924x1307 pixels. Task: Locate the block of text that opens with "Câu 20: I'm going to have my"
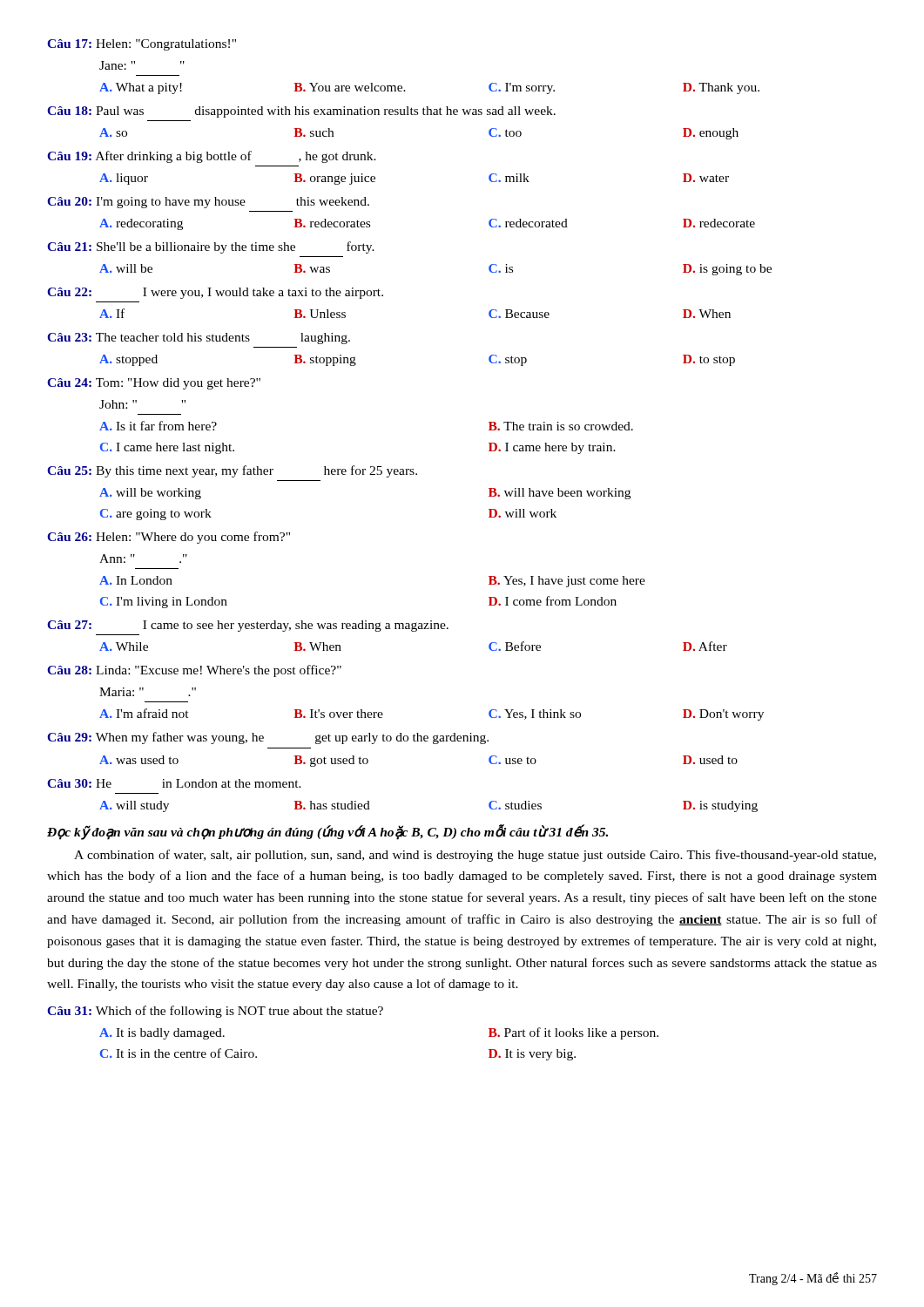pyautogui.click(x=209, y=203)
